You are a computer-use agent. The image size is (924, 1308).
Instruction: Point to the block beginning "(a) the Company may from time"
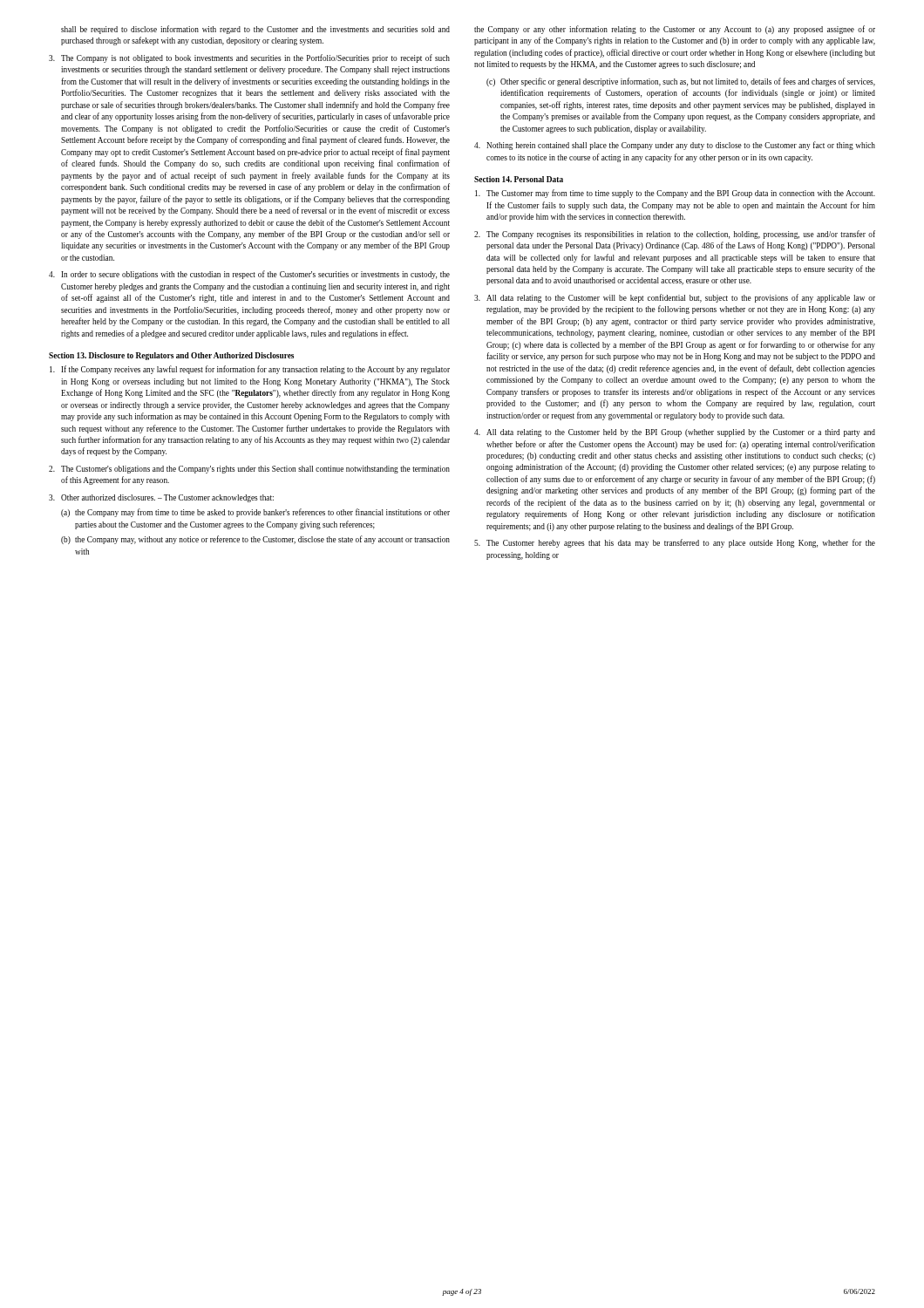point(255,520)
